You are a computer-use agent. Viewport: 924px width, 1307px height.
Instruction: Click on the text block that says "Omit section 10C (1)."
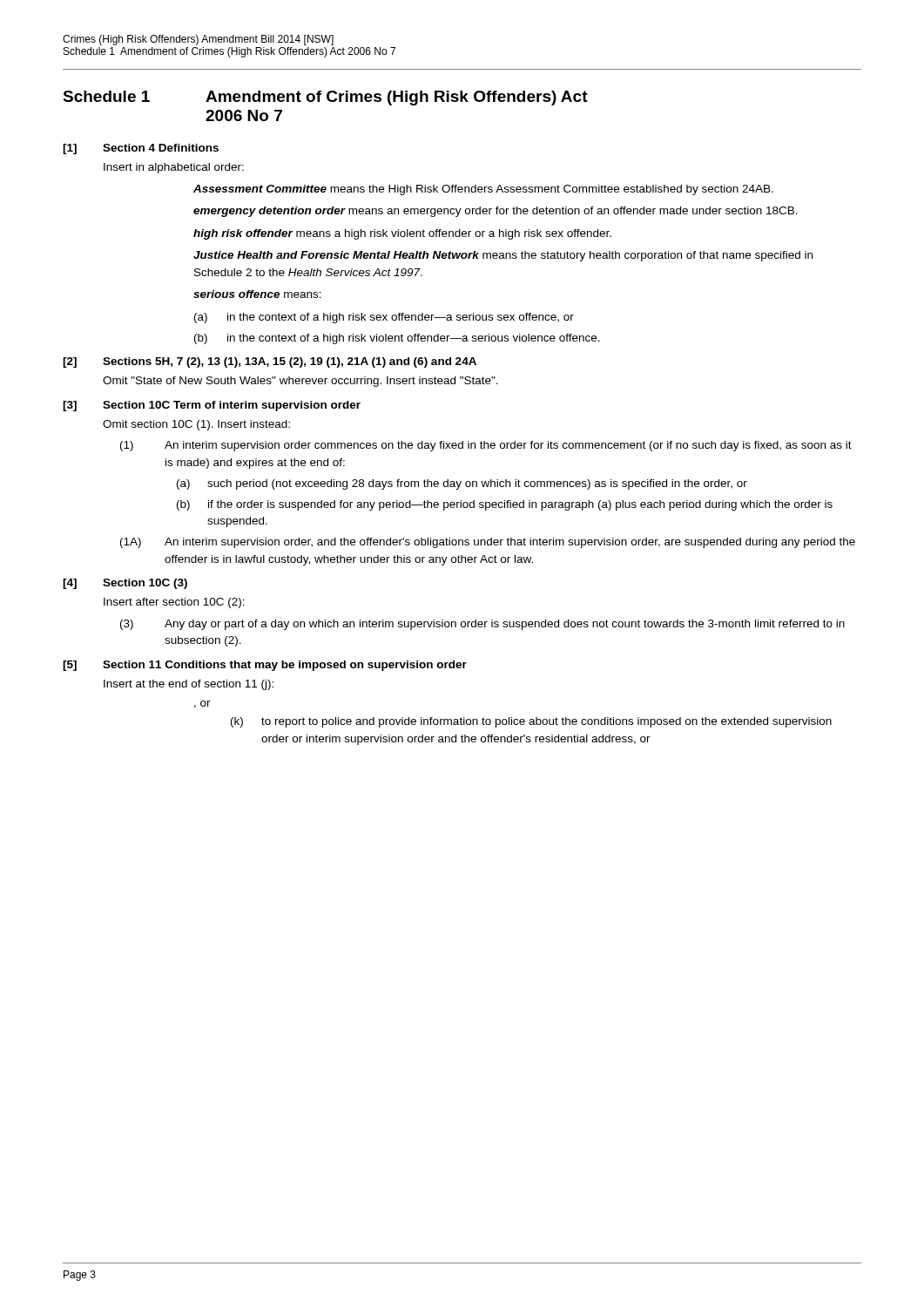[x=197, y=424]
